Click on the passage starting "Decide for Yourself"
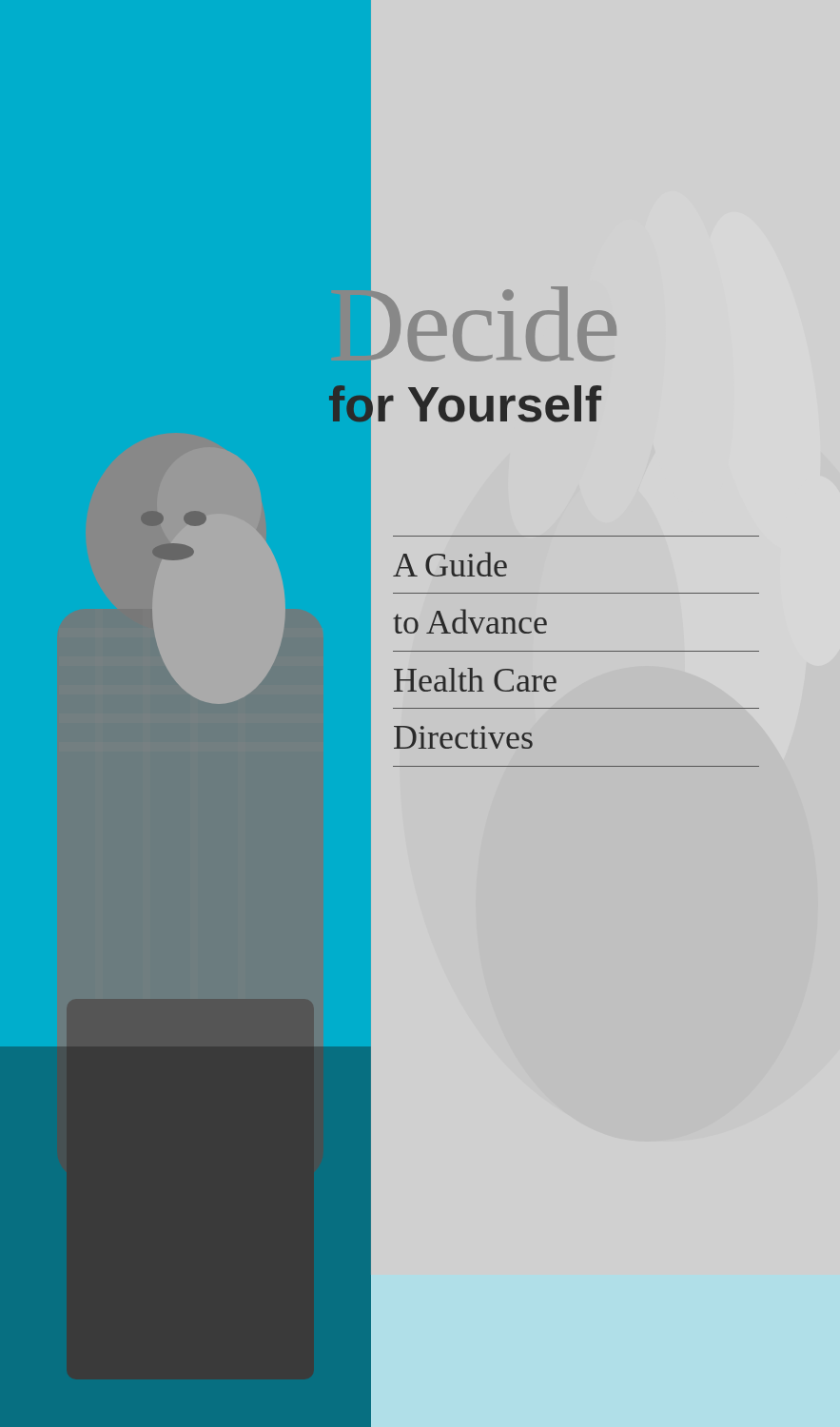 tap(473, 352)
